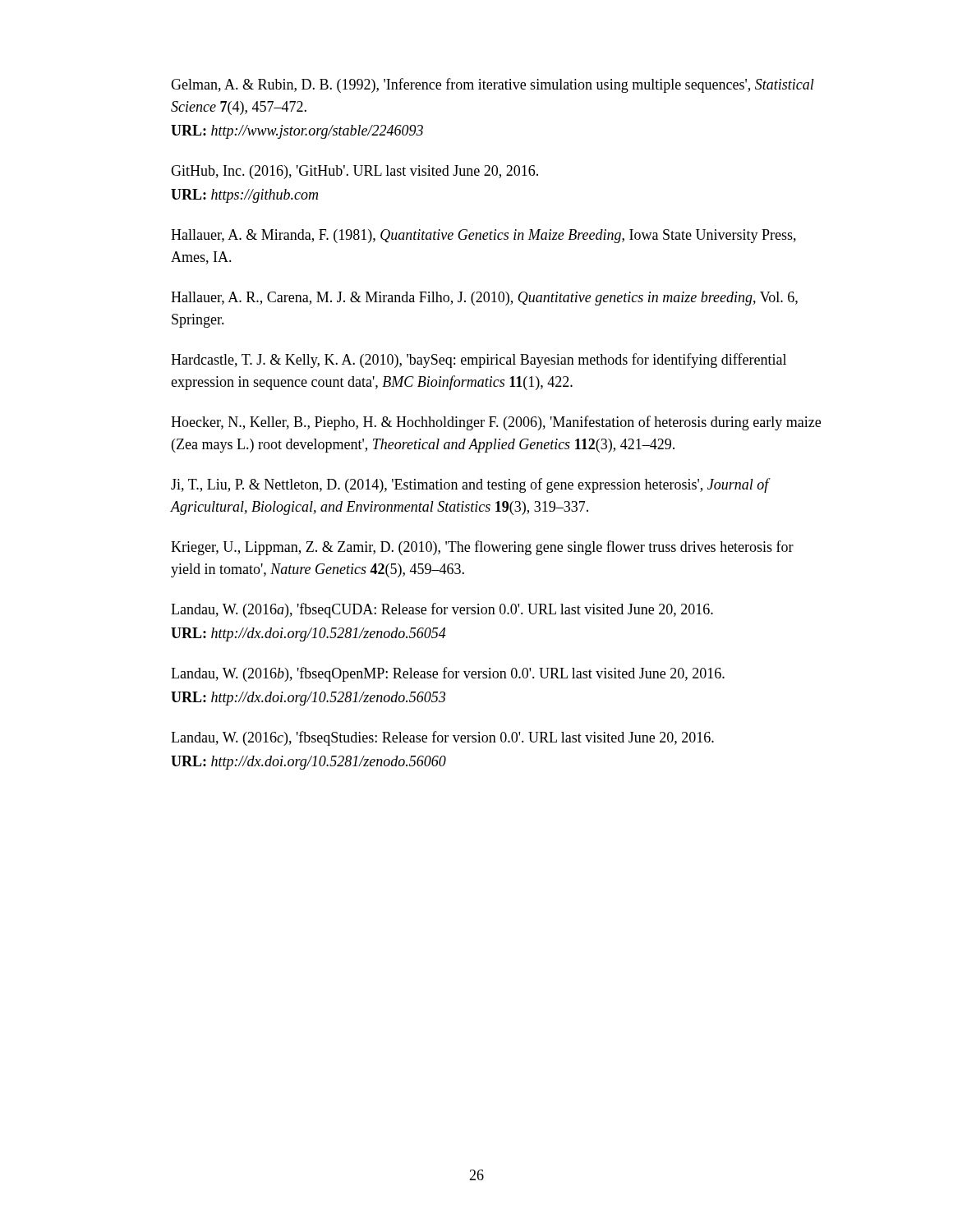
Task: Click the passage that begins "Krieger, U., Lippman, Z. & Zamir, D."
Action: (476, 558)
